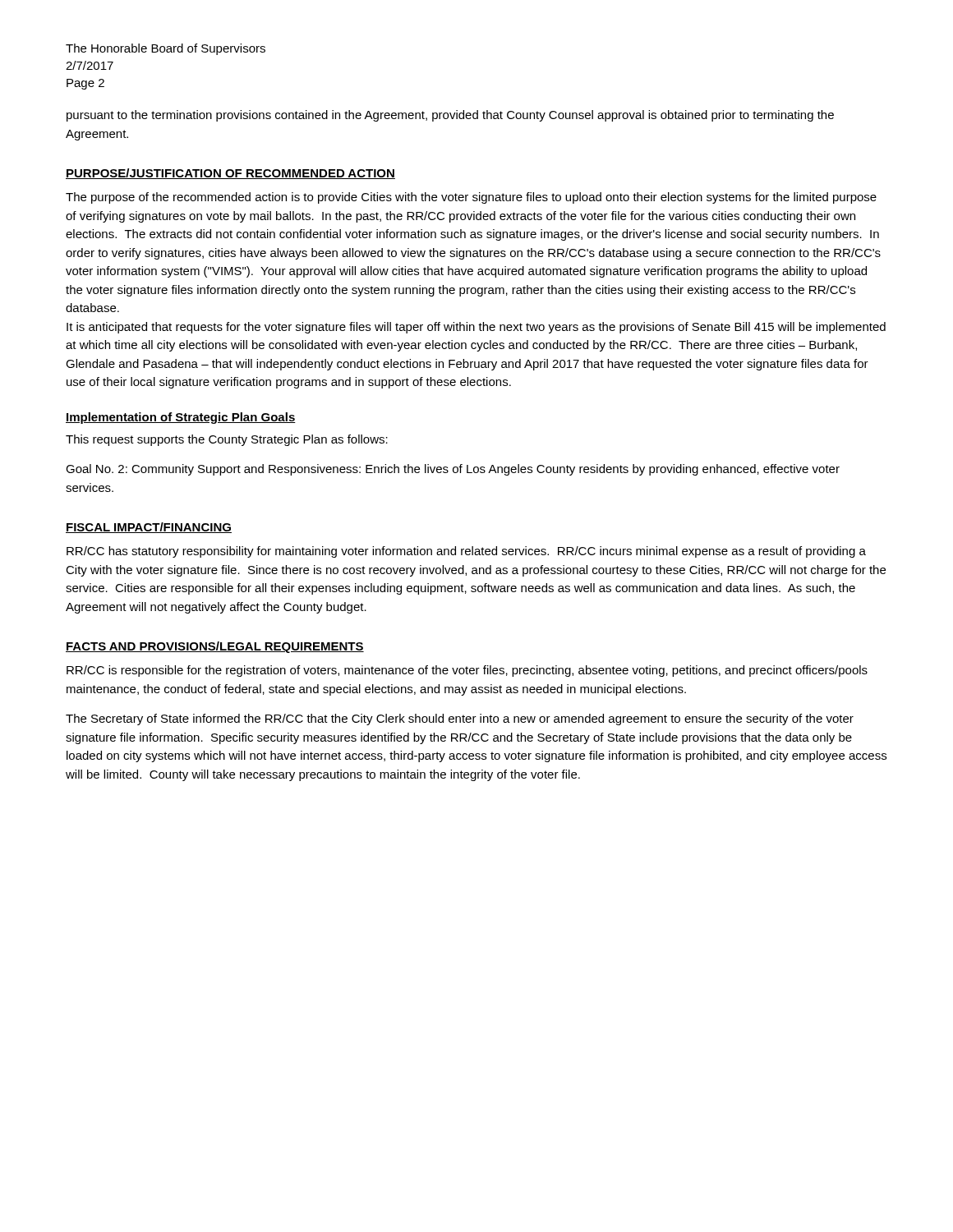
Task: Navigate to the region starting "PURPOSE/JUSTIFICATION OF RECOMMENDED"
Action: 230,173
